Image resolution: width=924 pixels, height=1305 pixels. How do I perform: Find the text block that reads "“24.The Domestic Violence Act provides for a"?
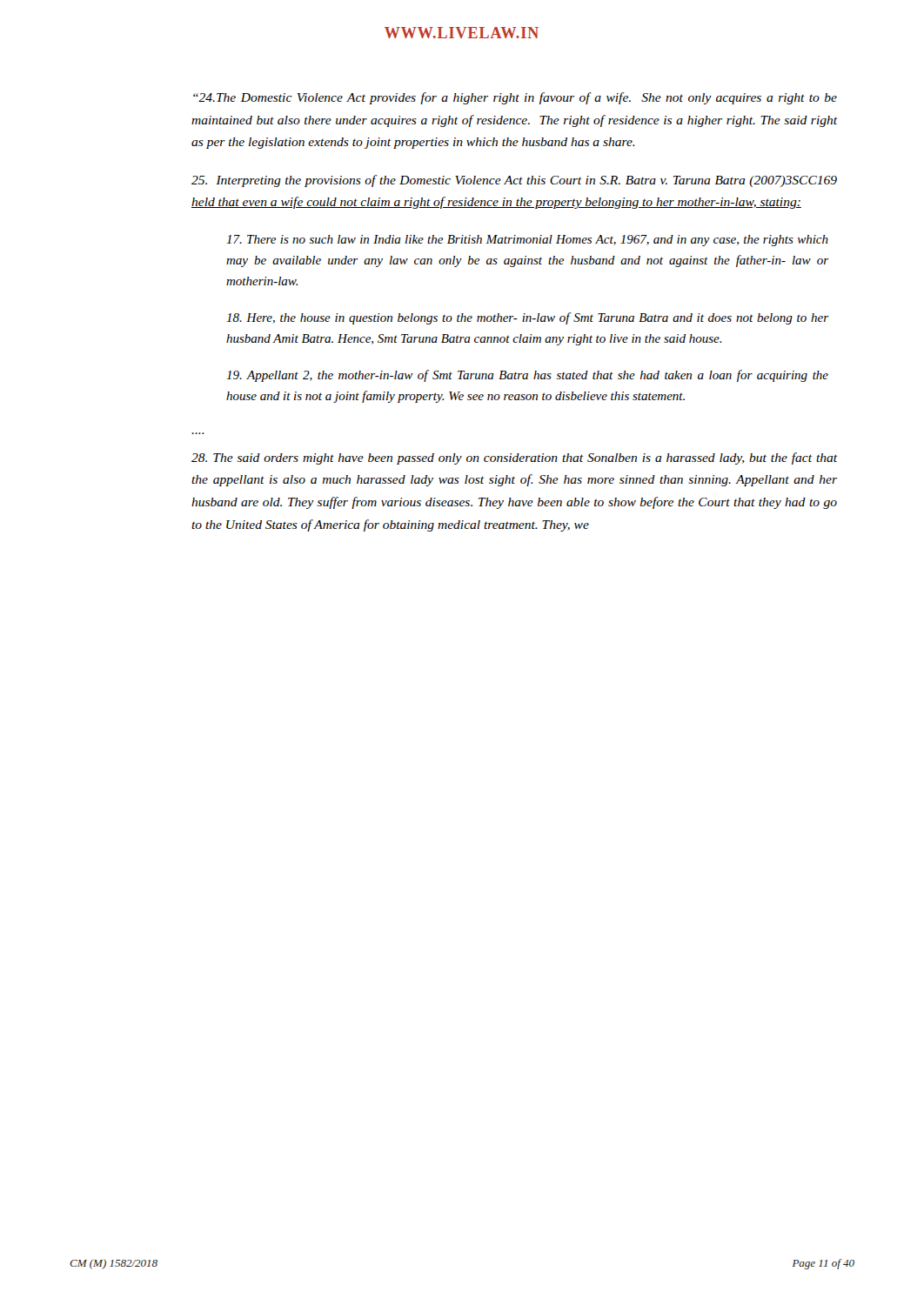point(514,119)
